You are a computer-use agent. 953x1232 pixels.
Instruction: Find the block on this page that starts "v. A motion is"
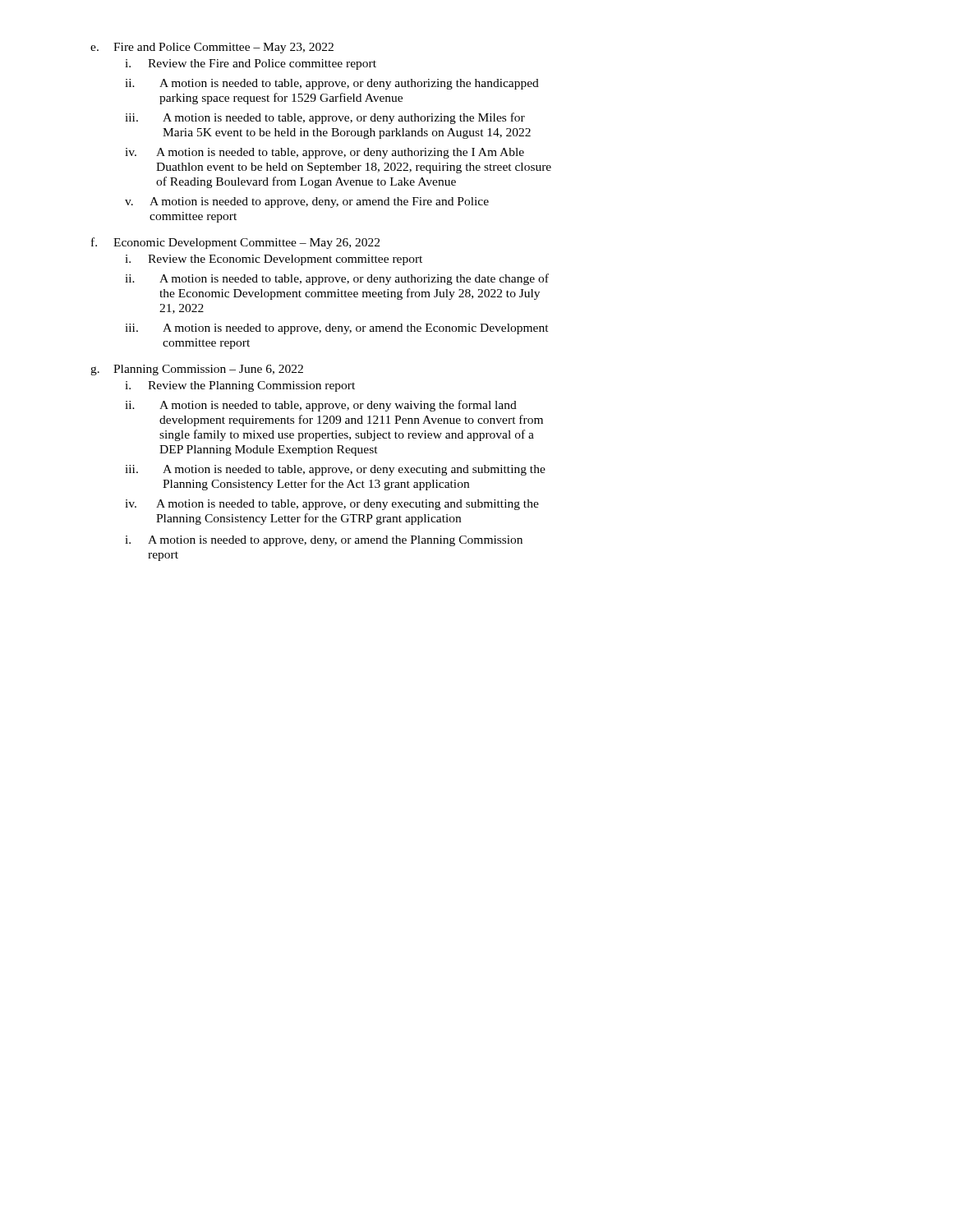click(307, 209)
